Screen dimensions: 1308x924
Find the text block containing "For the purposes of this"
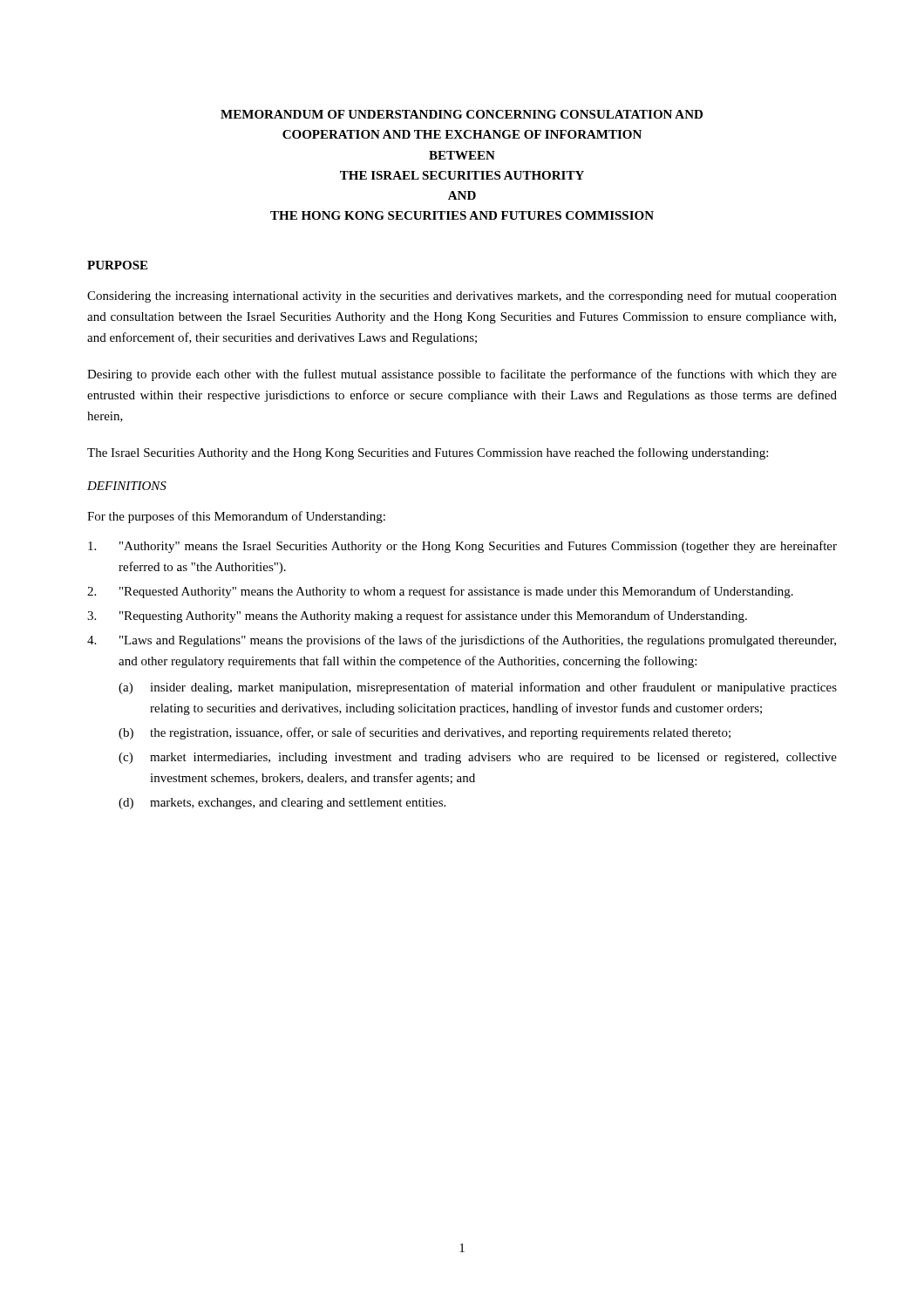tap(237, 516)
